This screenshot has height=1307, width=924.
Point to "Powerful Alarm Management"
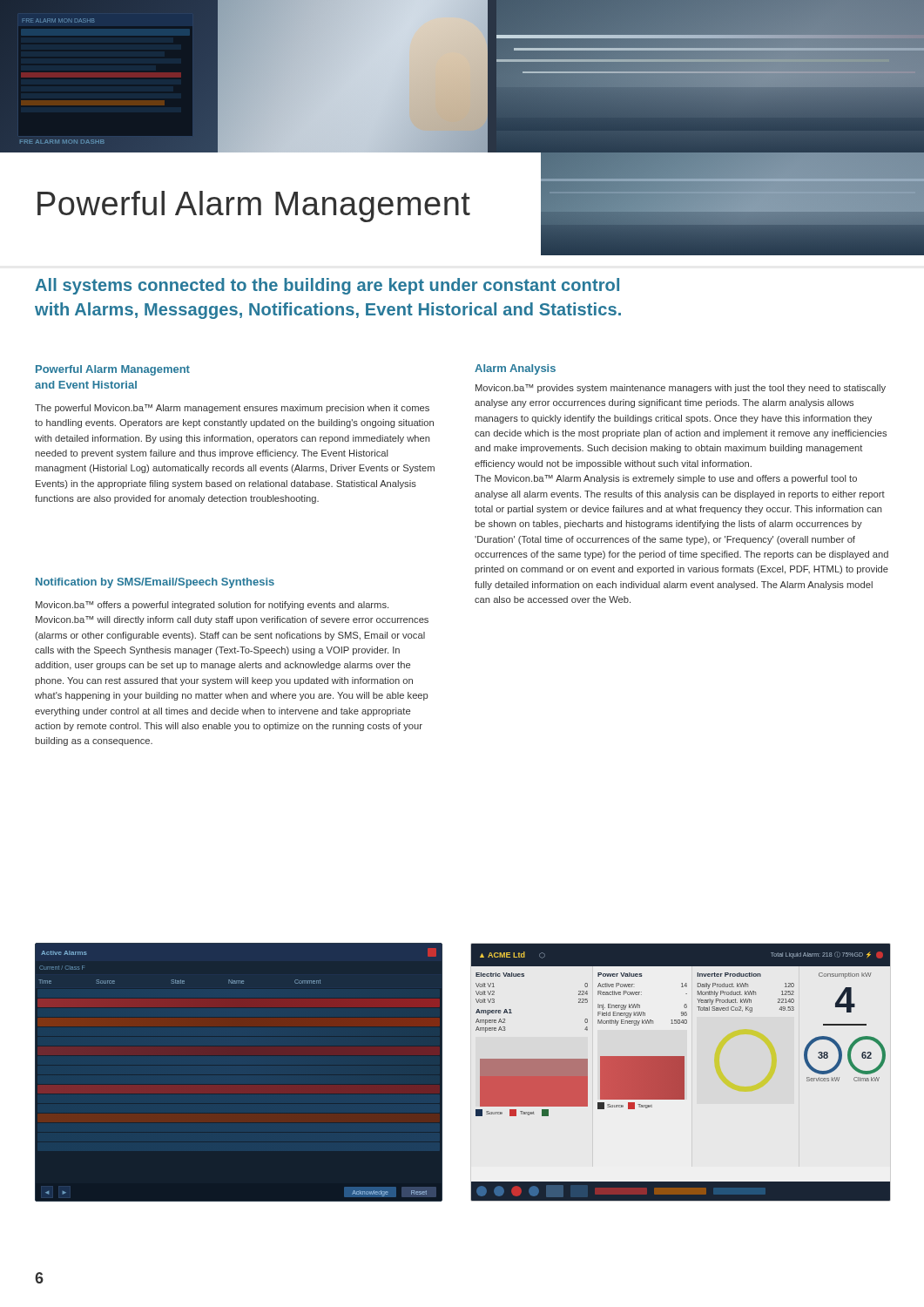(253, 204)
